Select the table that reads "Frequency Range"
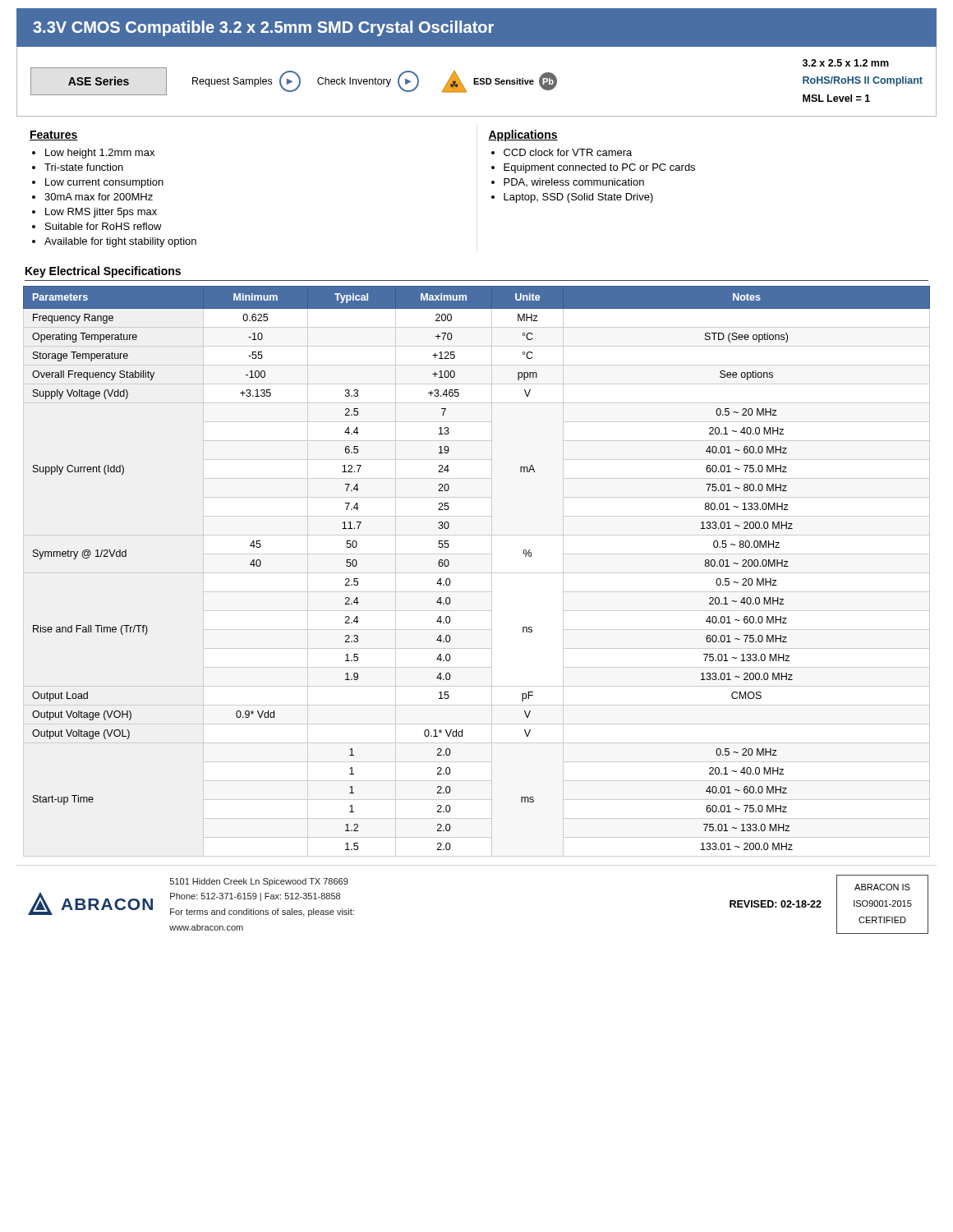The height and width of the screenshot is (1232, 953). (x=476, y=571)
